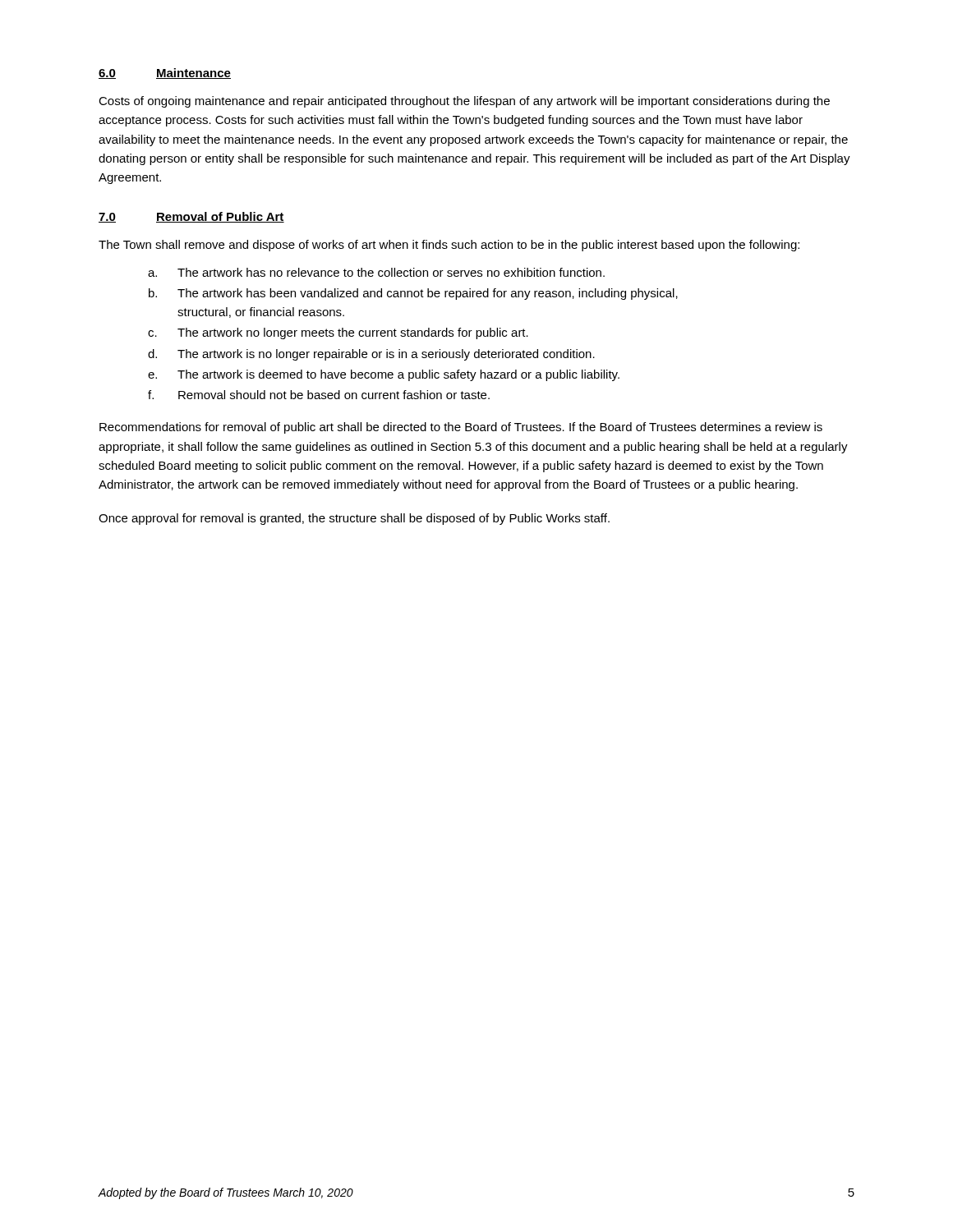Where is the passage that starts "d. The artwork is no longer repairable"?

coord(501,353)
